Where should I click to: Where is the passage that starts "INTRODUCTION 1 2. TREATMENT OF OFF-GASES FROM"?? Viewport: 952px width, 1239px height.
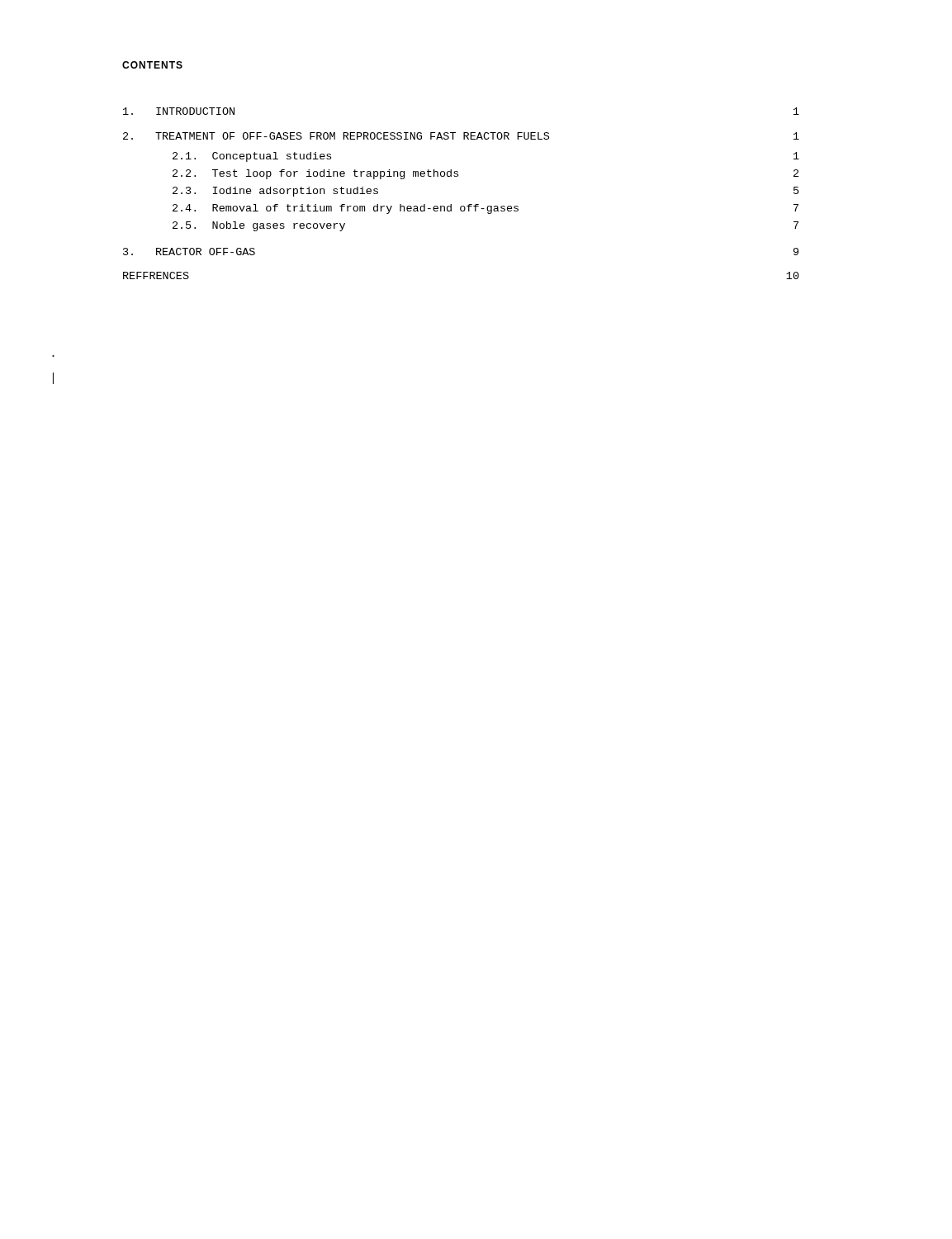tap(190, 111)
